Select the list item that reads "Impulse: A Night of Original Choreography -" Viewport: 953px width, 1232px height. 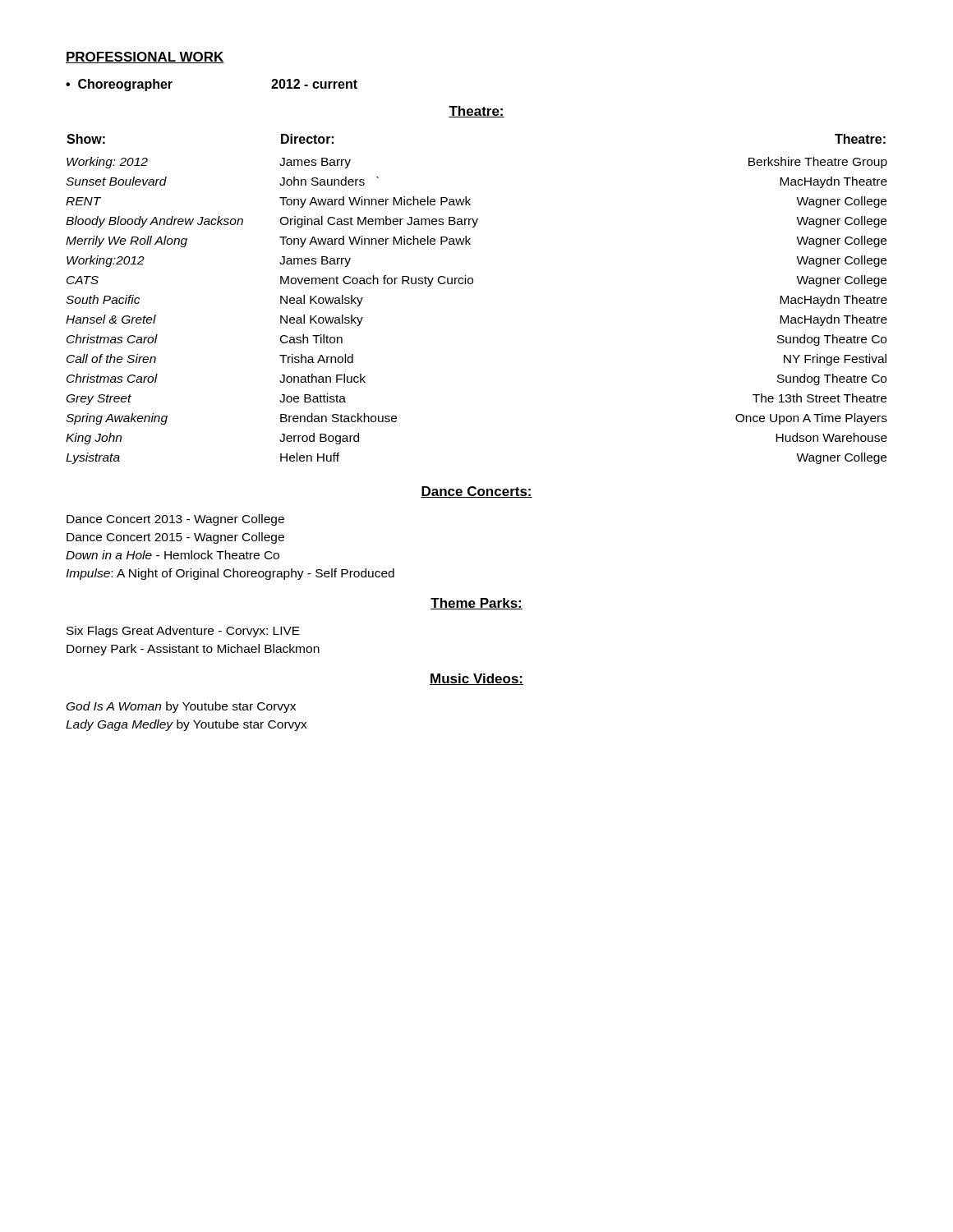point(230,573)
